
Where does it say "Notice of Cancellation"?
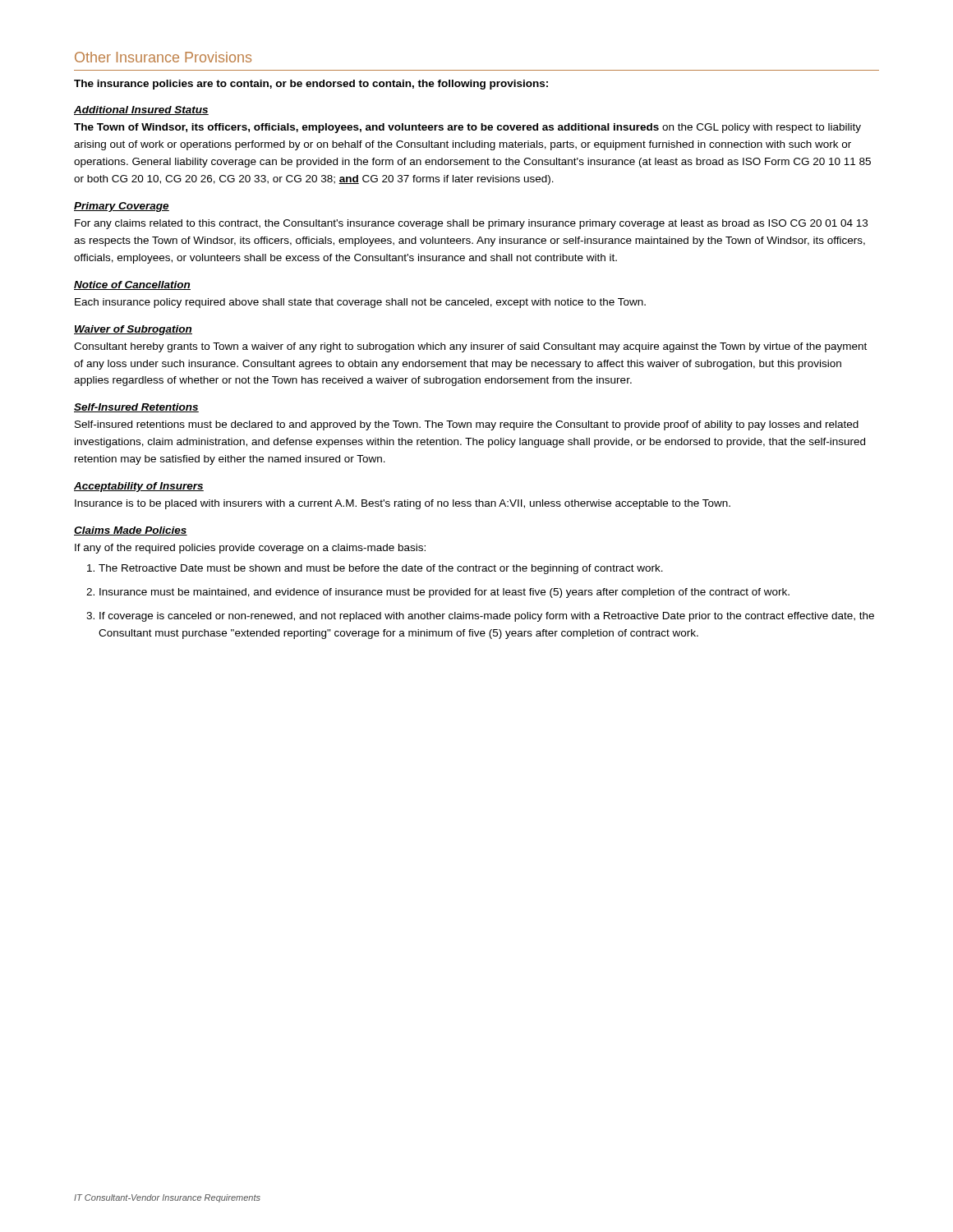[x=132, y=285]
